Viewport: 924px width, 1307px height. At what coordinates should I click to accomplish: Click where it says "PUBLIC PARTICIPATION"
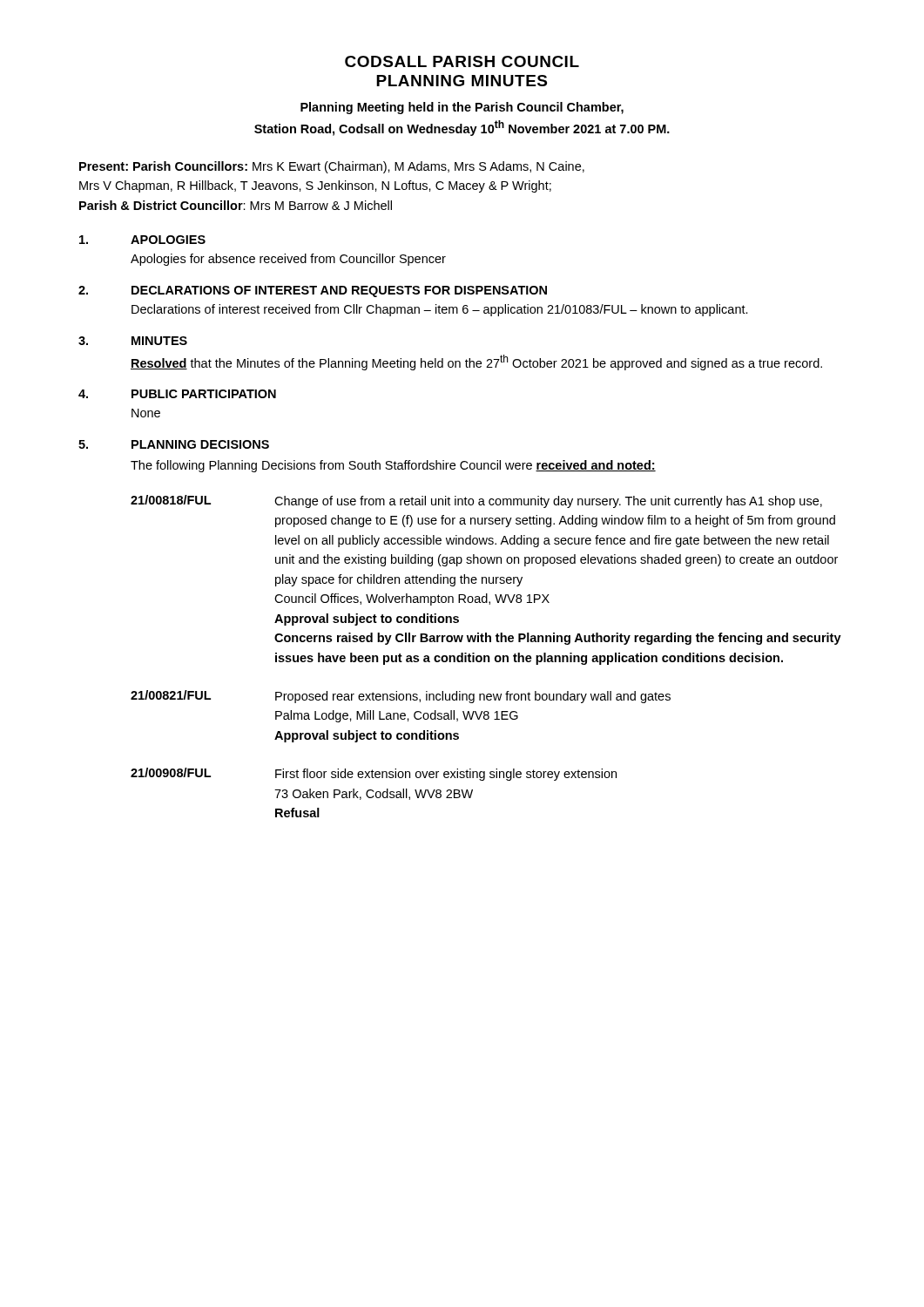click(x=204, y=394)
